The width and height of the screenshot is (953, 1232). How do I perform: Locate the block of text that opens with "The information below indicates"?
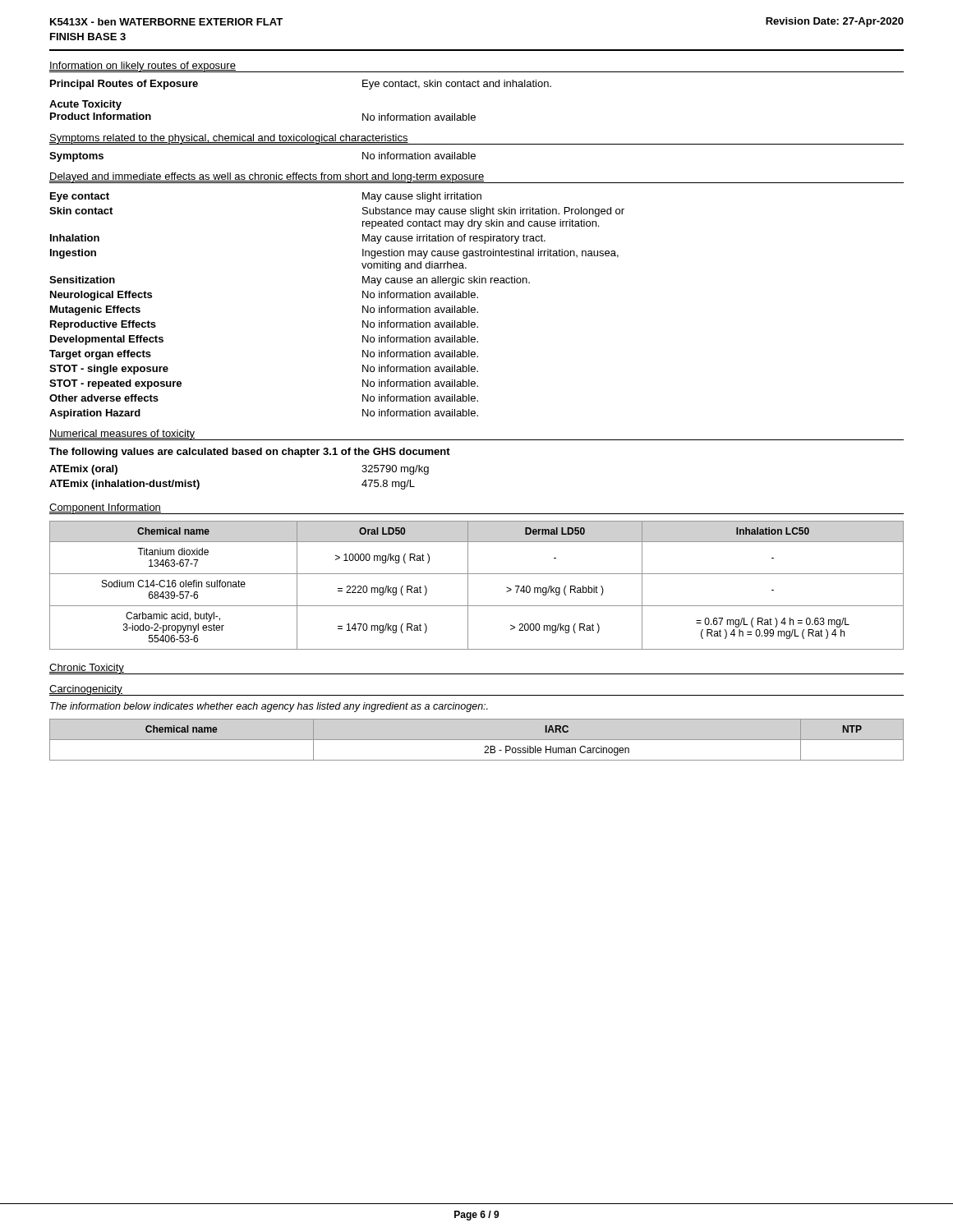pos(269,707)
